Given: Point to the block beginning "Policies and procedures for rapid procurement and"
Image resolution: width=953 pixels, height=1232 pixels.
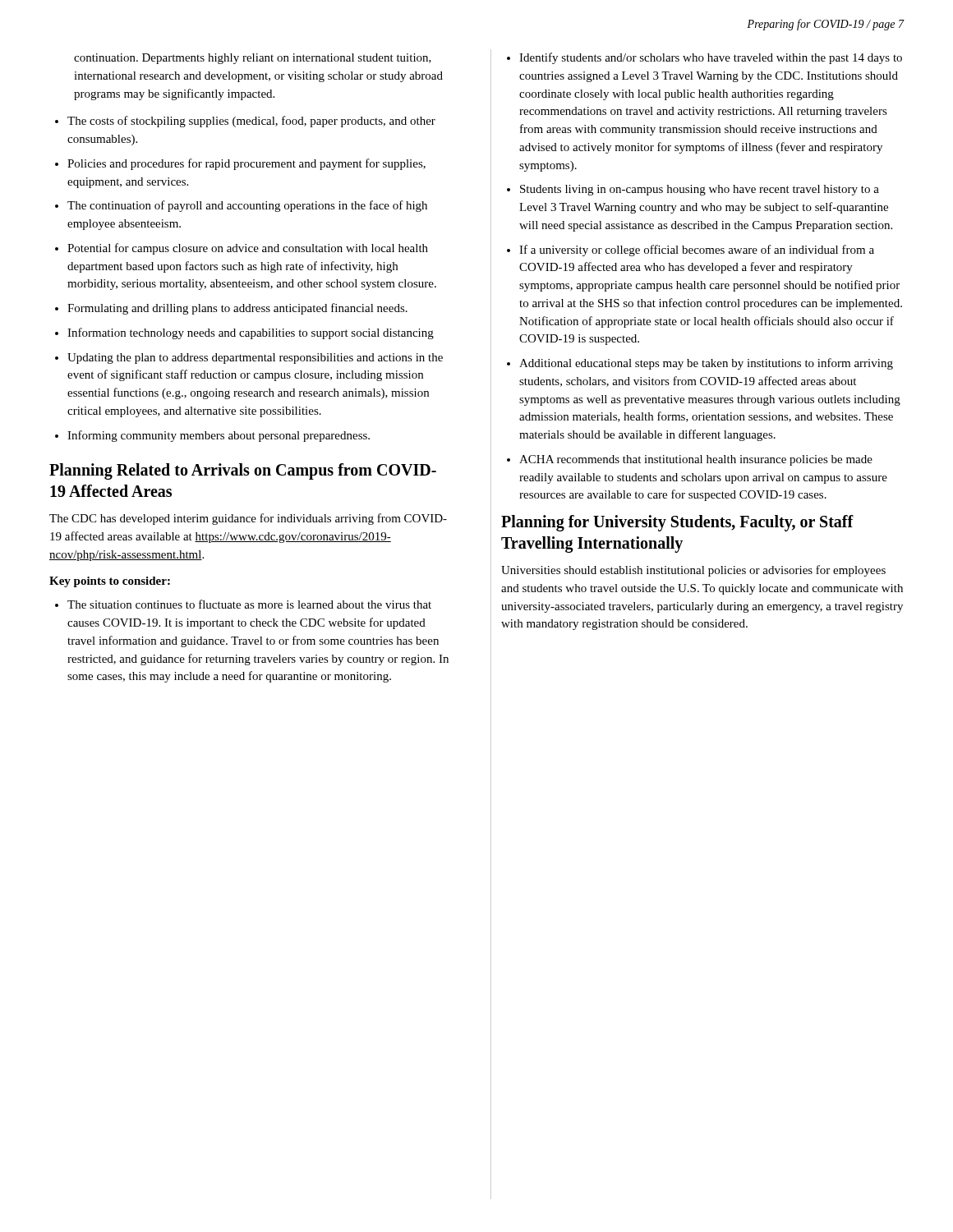Looking at the screenshot, I should [260, 173].
